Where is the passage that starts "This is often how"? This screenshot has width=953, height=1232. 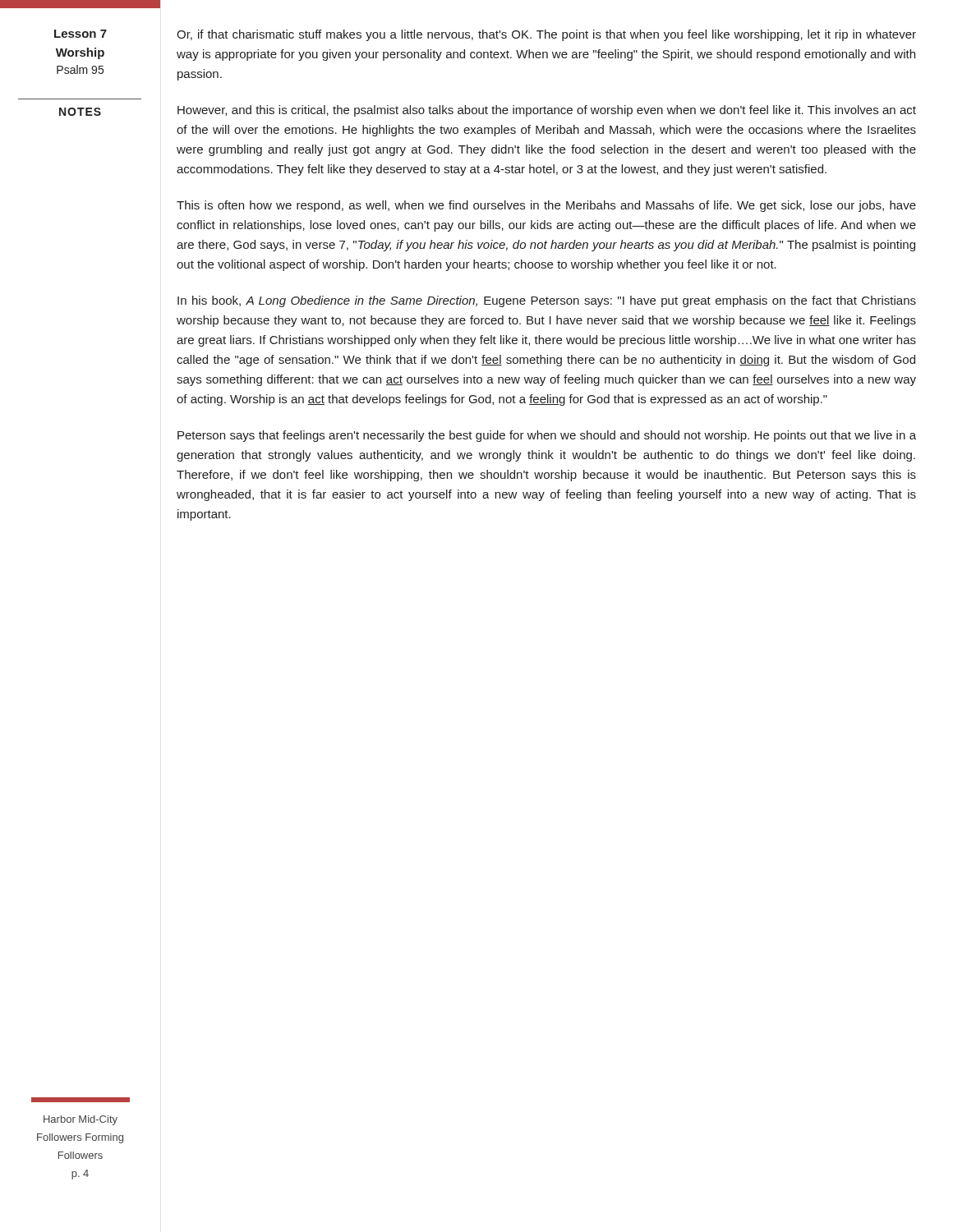tap(546, 235)
